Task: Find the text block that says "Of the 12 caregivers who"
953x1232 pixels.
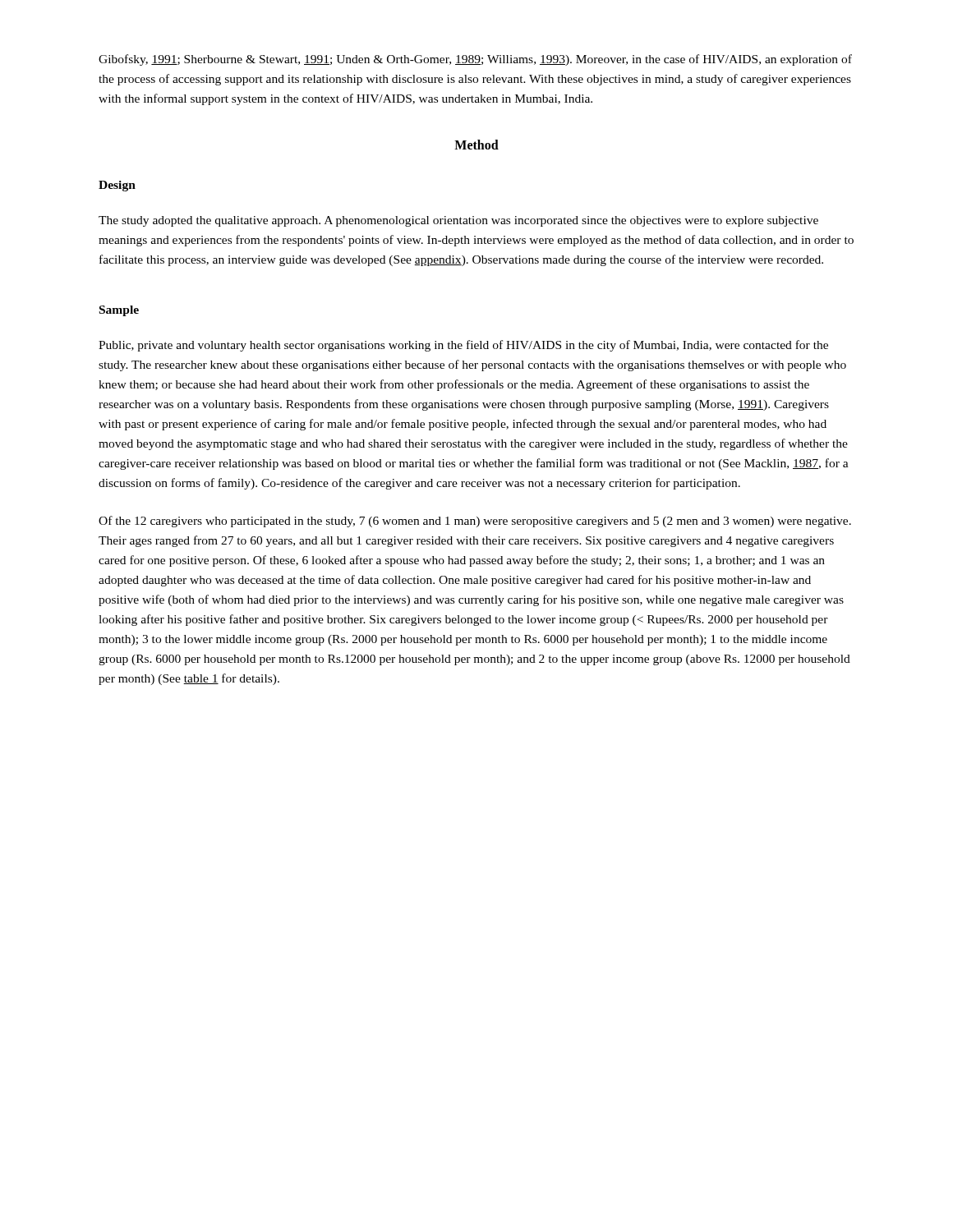Action: click(475, 599)
